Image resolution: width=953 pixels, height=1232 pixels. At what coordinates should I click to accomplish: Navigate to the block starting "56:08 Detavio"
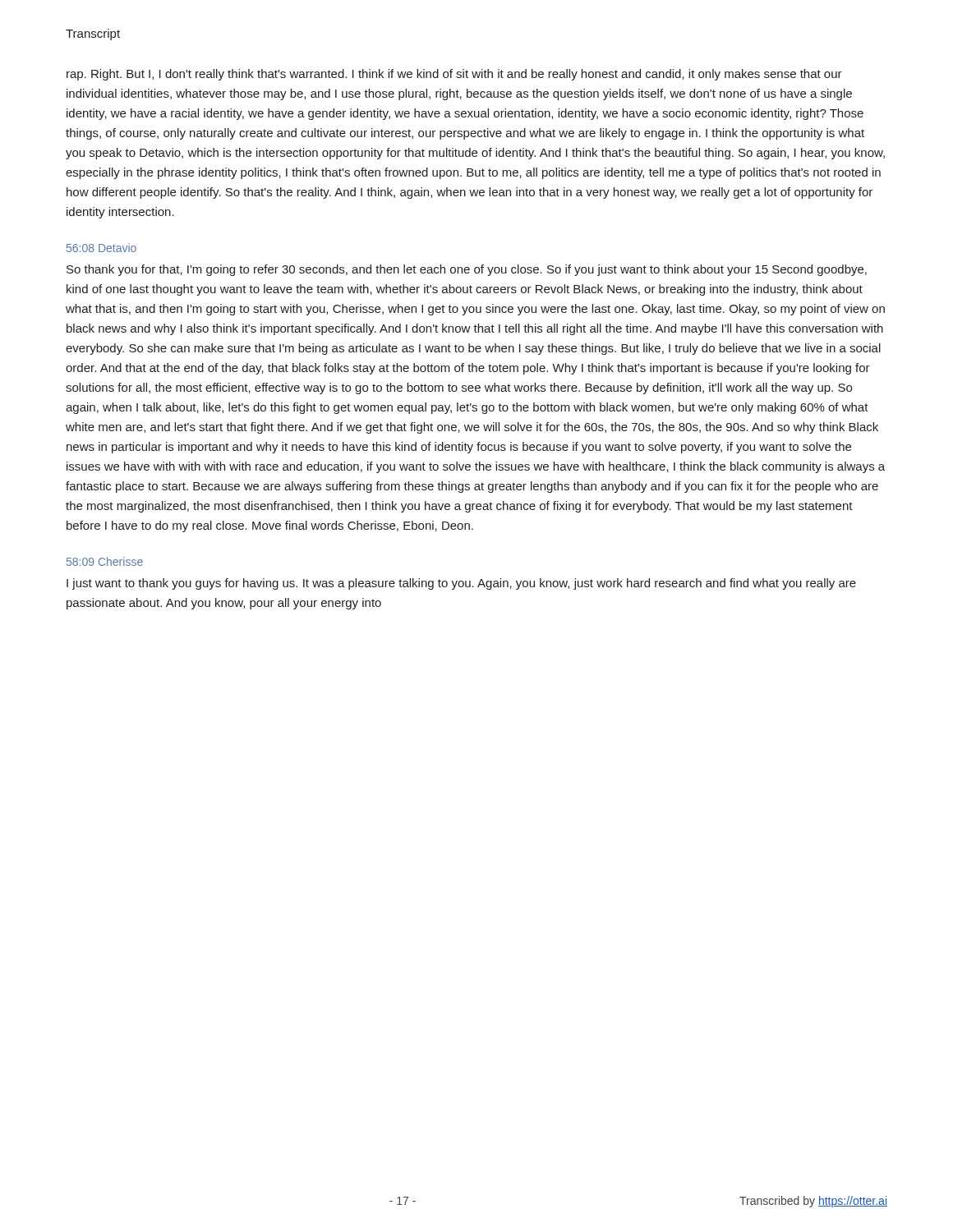101,248
